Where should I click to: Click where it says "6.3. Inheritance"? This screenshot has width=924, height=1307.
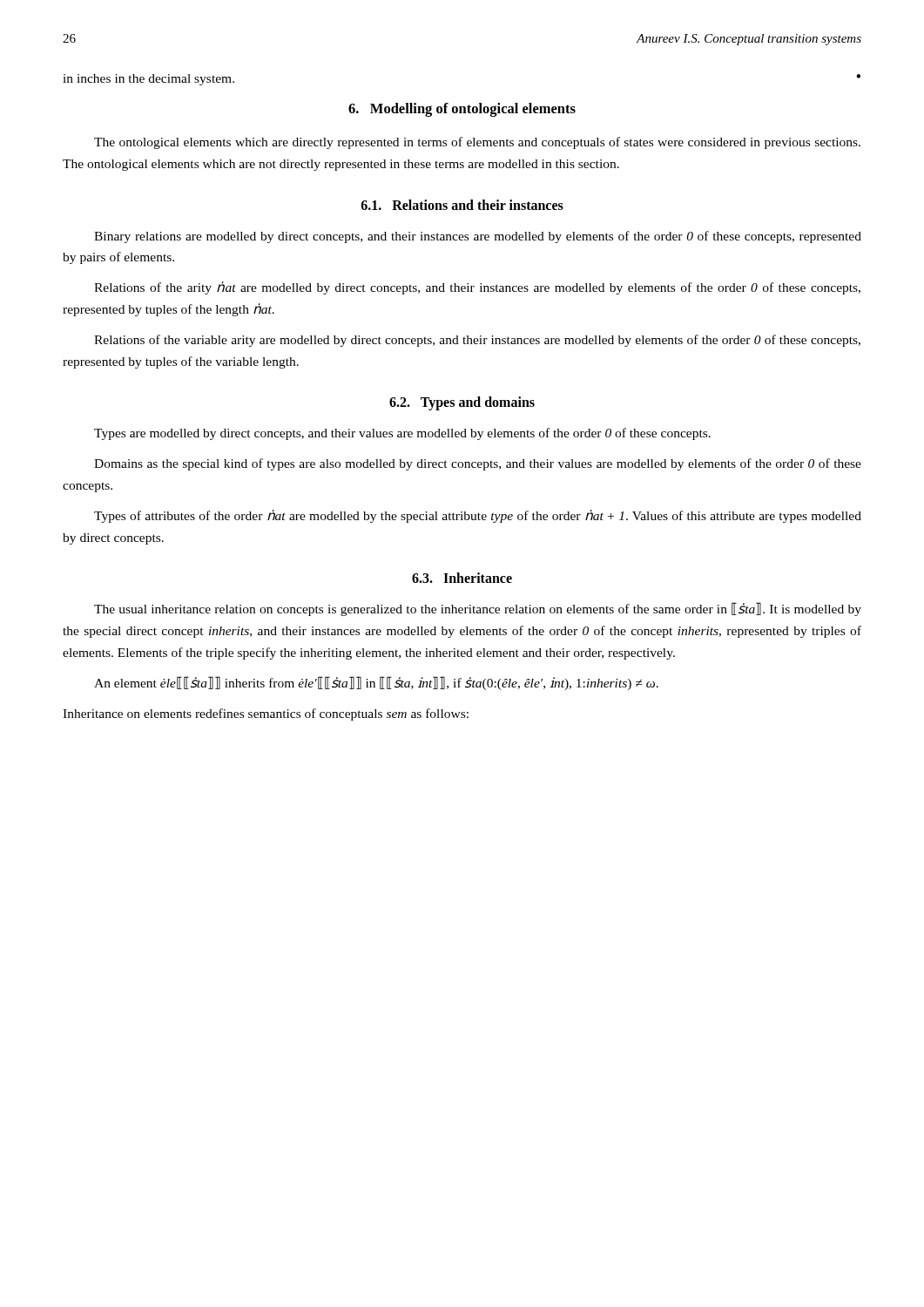coord(462,578)
